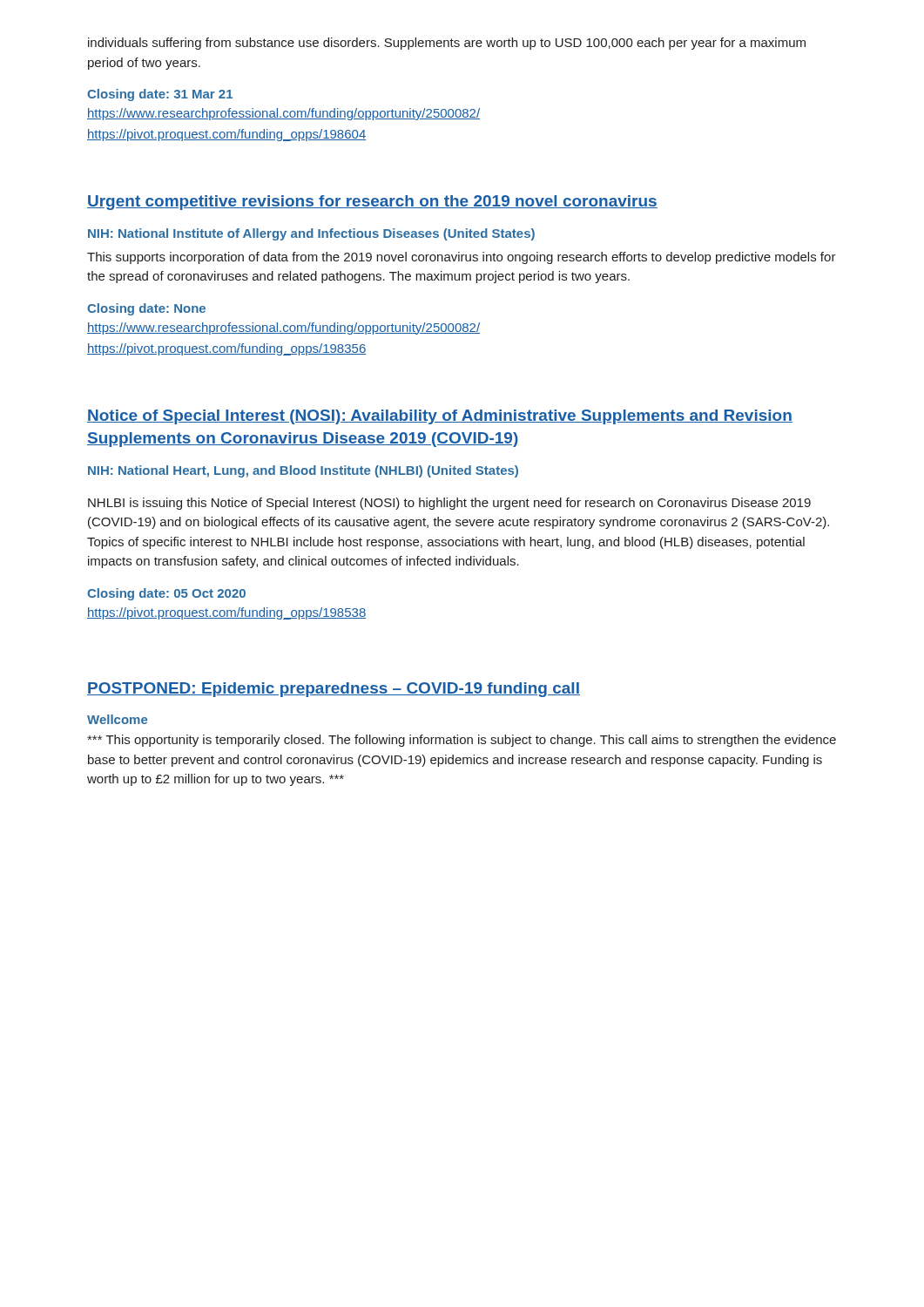Find the passage starting "This opportunity is temporarily"
924x1307 pixels.
coord(462,759)
